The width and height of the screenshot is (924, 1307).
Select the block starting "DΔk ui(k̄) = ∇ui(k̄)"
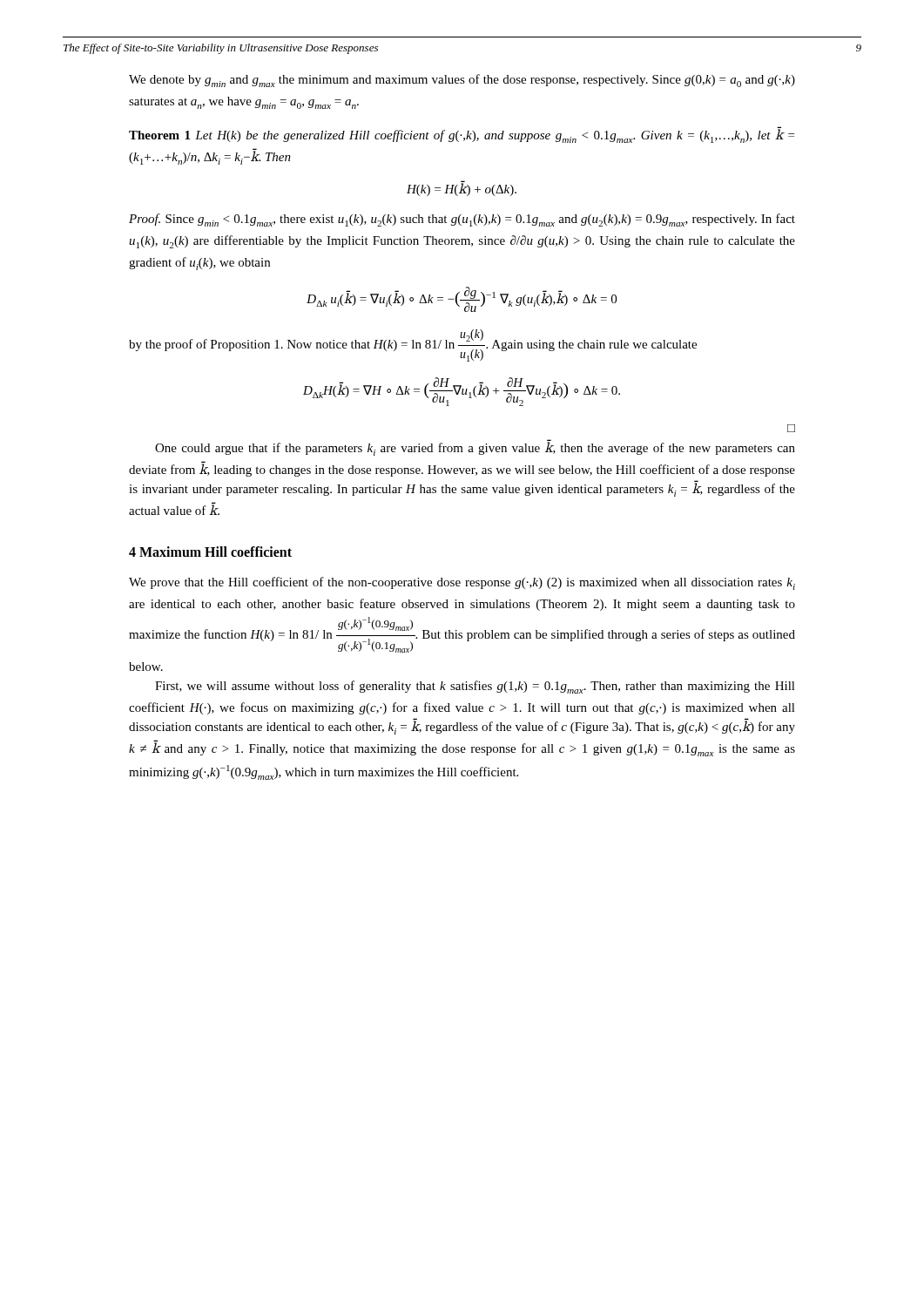point(462,300)
